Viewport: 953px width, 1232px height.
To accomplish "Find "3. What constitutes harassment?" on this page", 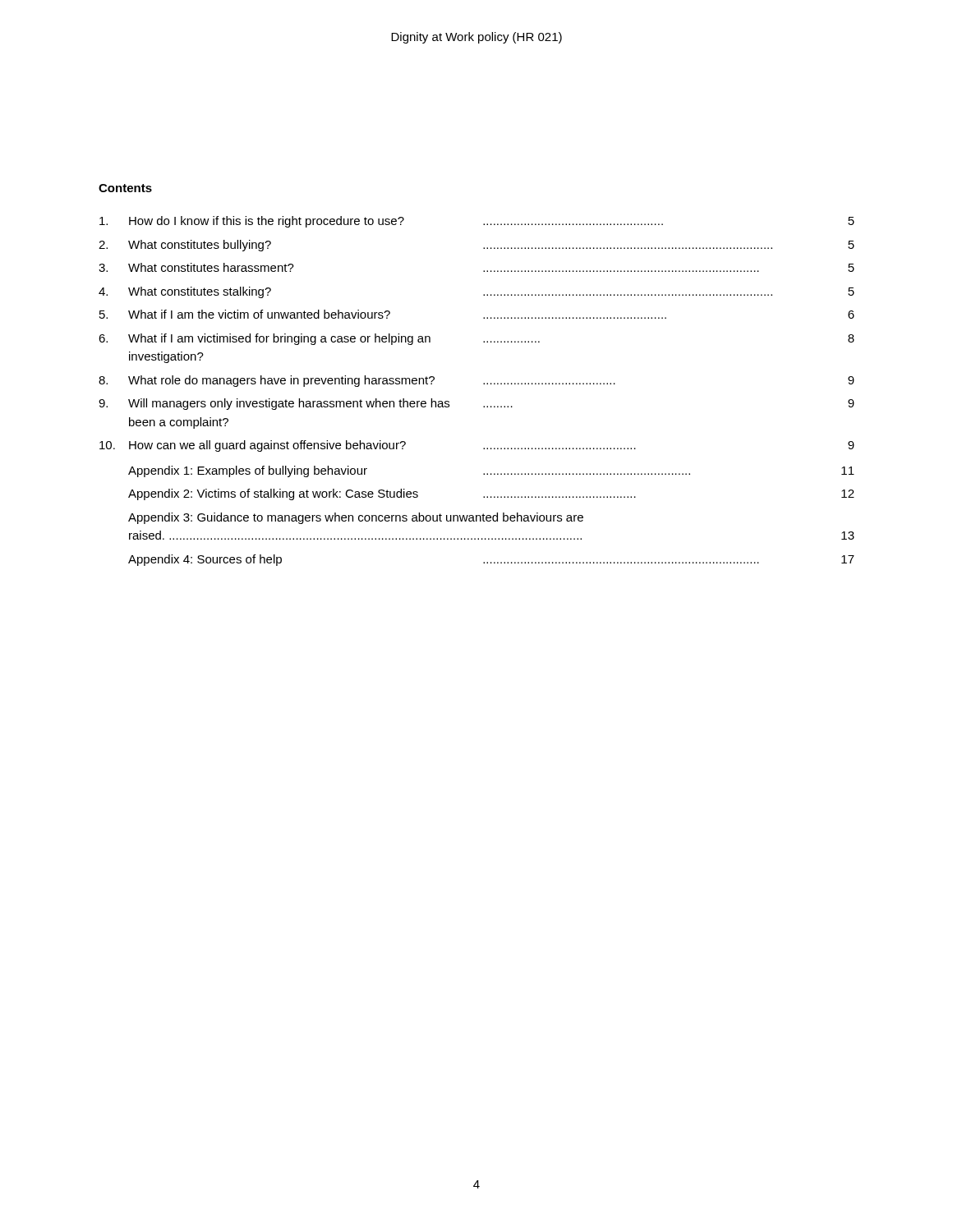I will pos(476,268).
